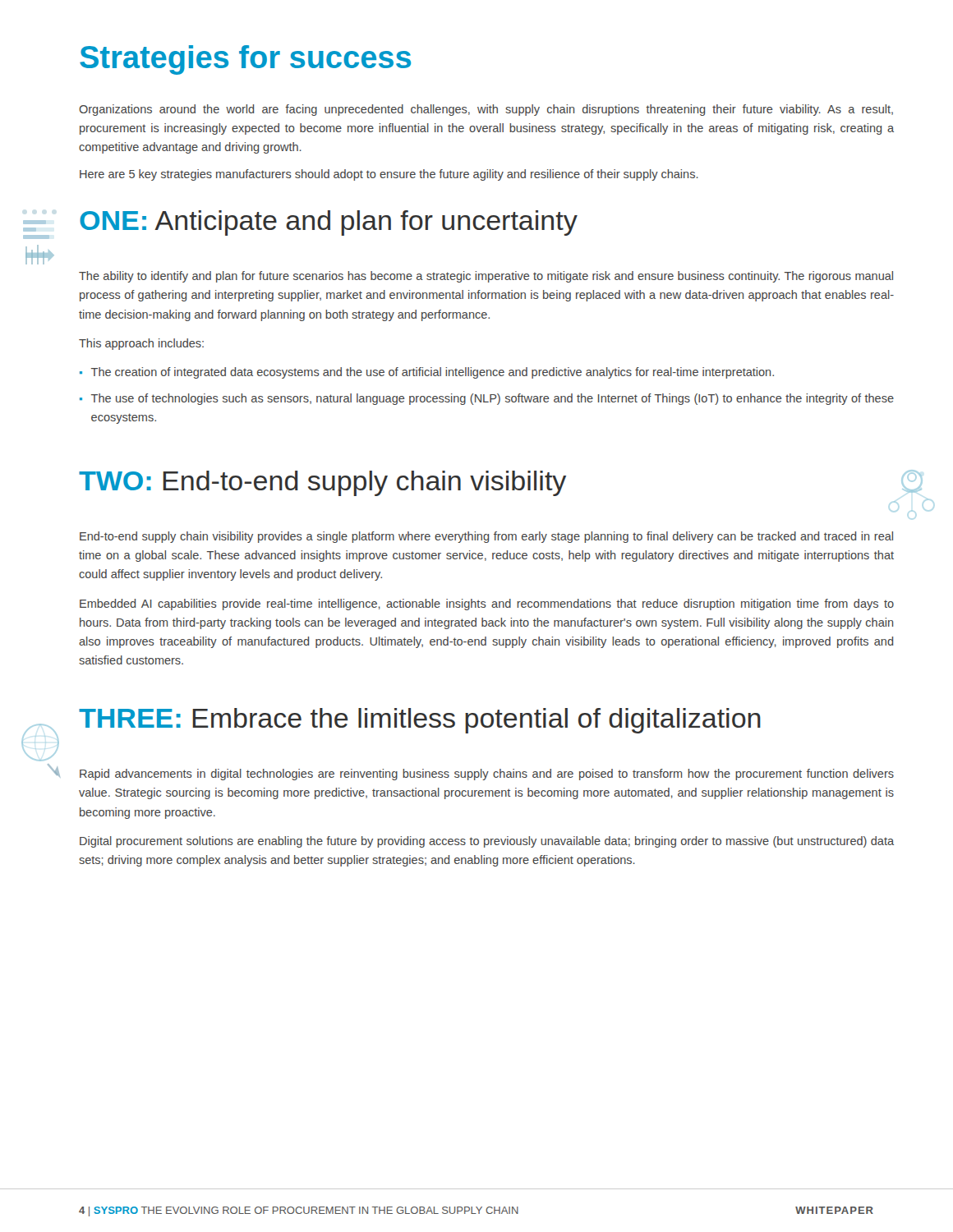
Task: Find the element starting "Strategies for success"
Action: [245, 60]
